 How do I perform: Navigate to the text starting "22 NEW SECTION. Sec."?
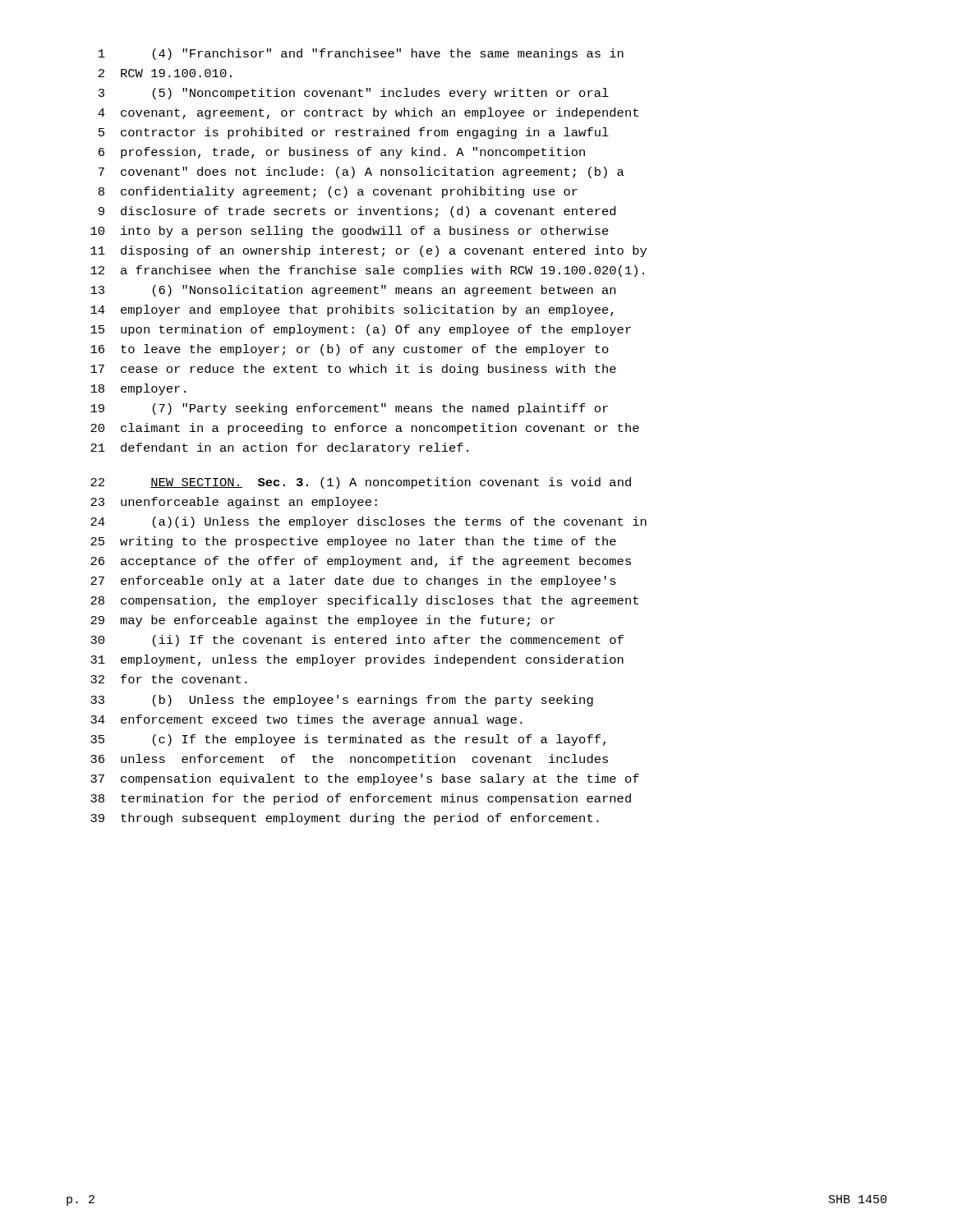coord(476,483)
